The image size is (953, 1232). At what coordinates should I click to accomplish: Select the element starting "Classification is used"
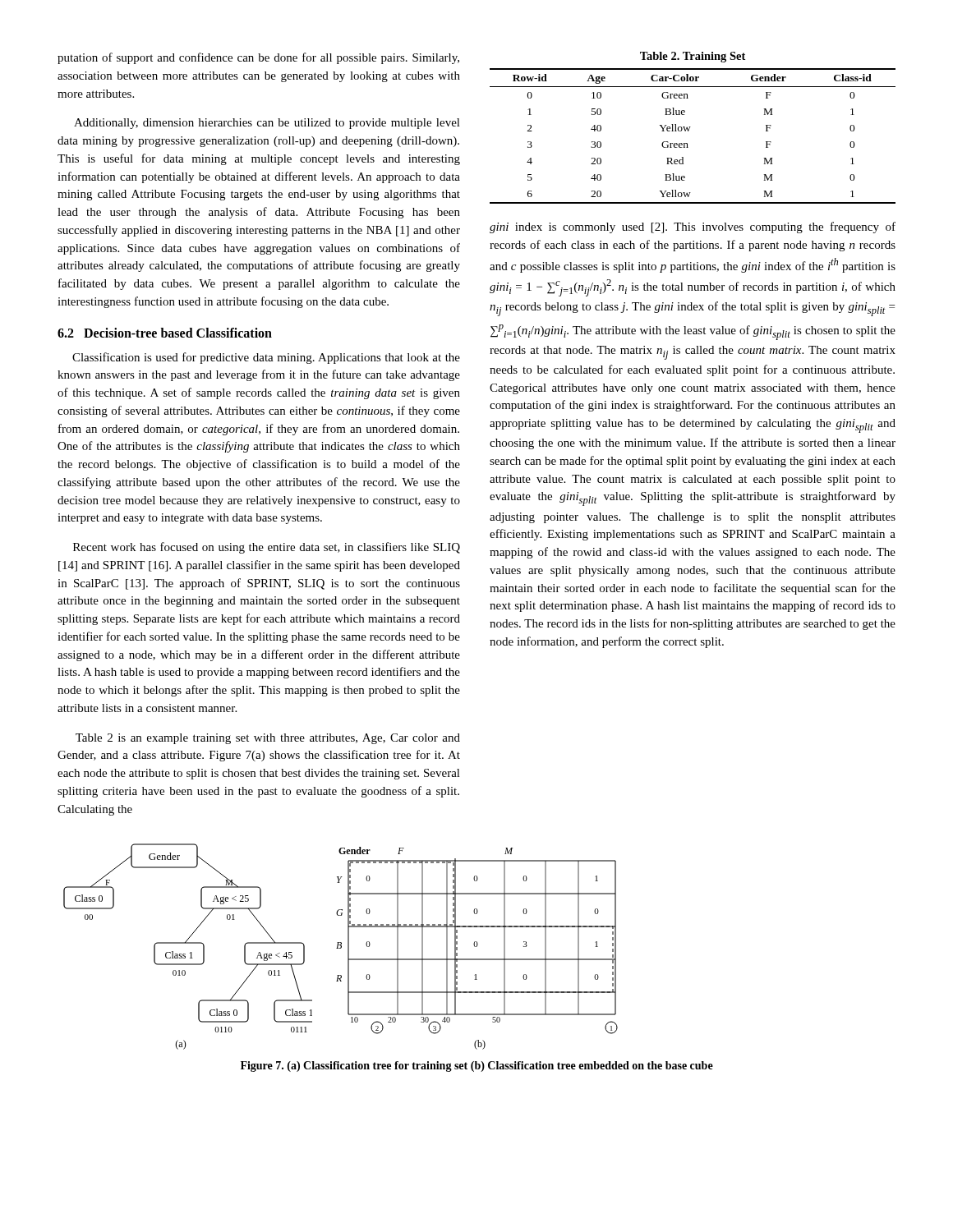(259, 437)
